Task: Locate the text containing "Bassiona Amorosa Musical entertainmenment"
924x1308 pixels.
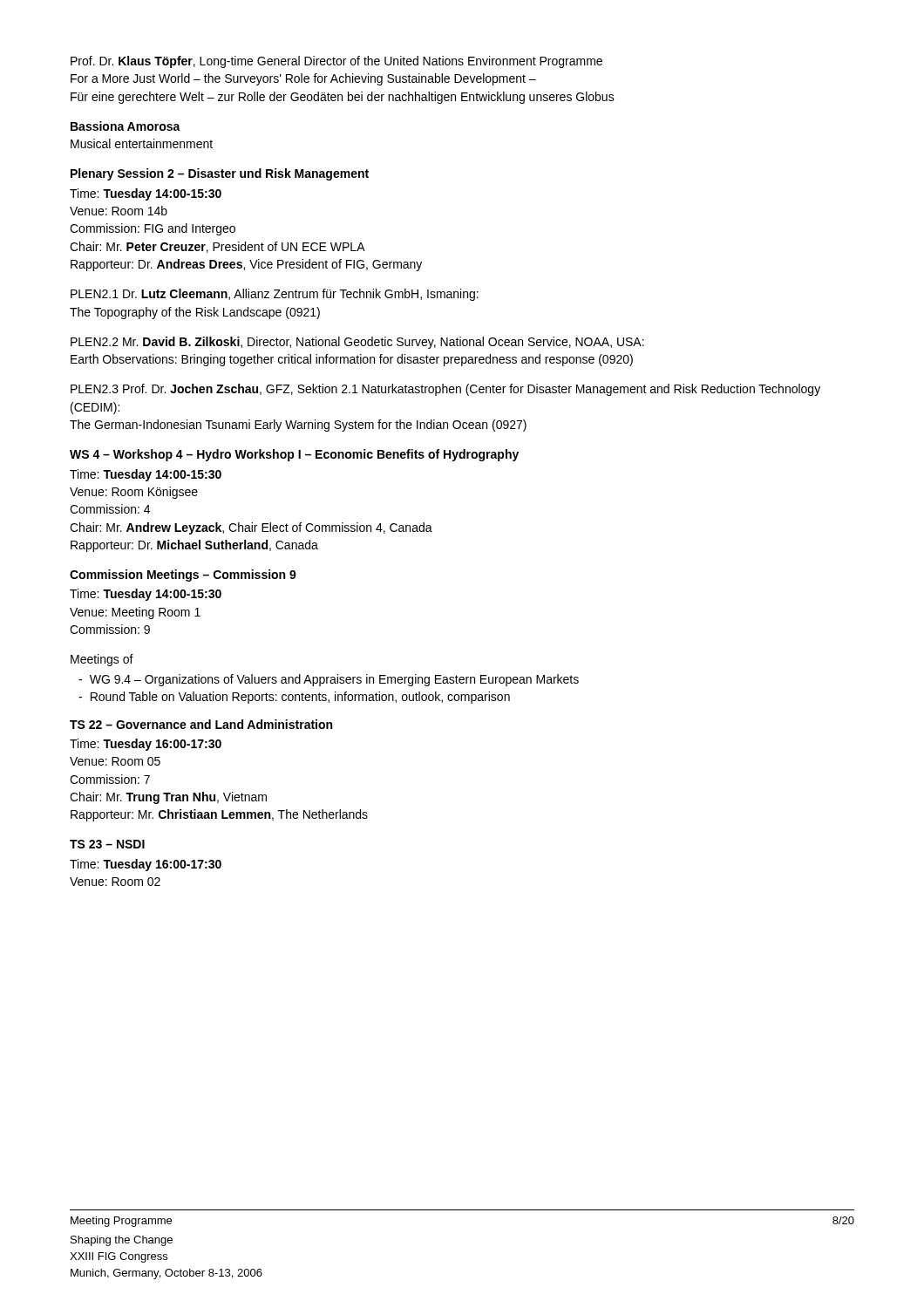Action: click(x=126, y=126)
